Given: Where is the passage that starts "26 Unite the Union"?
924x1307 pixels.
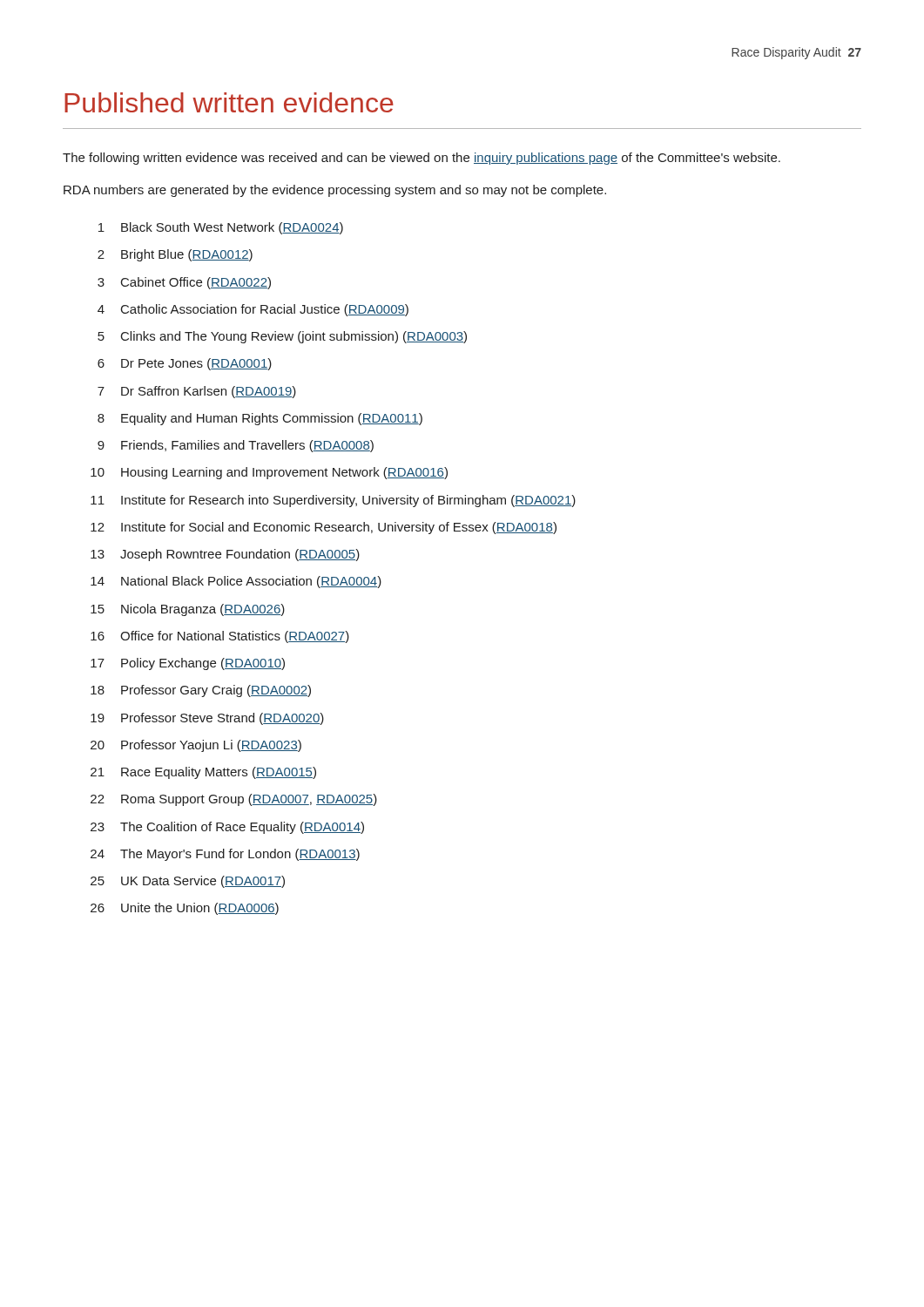Looking at the screenshot, I should tap(171, 908).
